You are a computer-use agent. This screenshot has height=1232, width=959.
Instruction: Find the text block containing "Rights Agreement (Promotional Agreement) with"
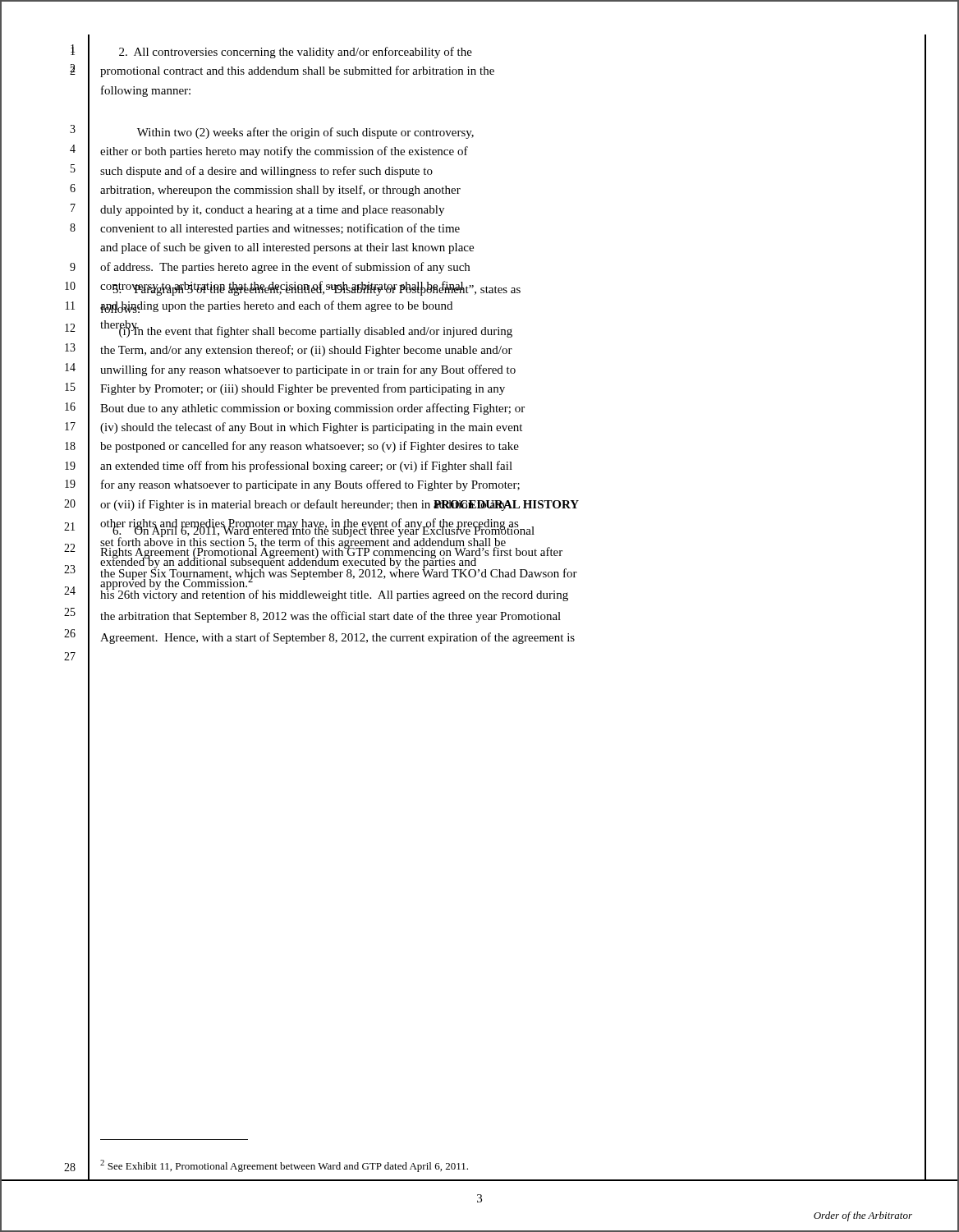[331, 552]
